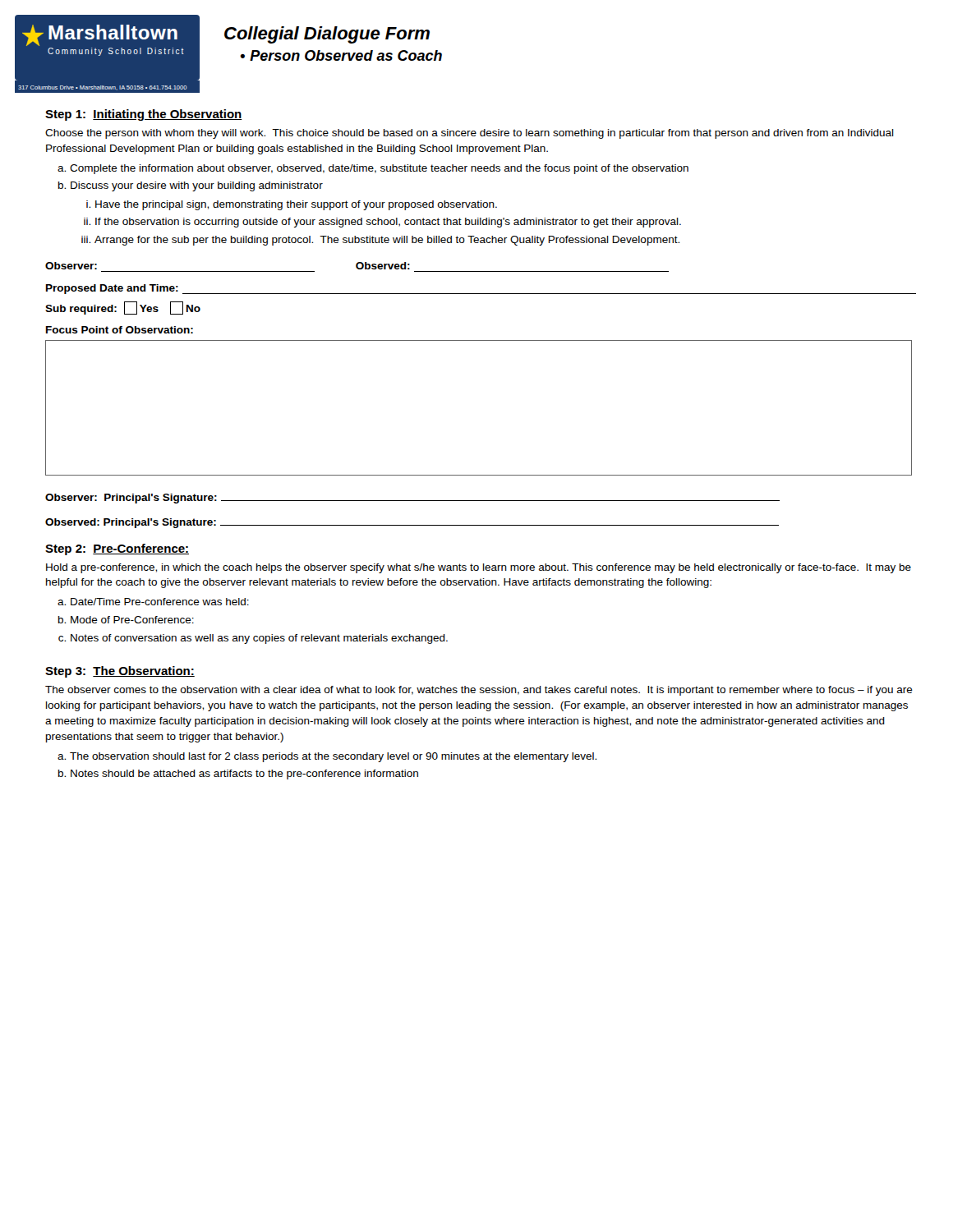Point to the text starting "Proposed Date and Time:"
The width and height of the screenshot is (953, 1232).
pyautogui.click(x=481, y=287)
